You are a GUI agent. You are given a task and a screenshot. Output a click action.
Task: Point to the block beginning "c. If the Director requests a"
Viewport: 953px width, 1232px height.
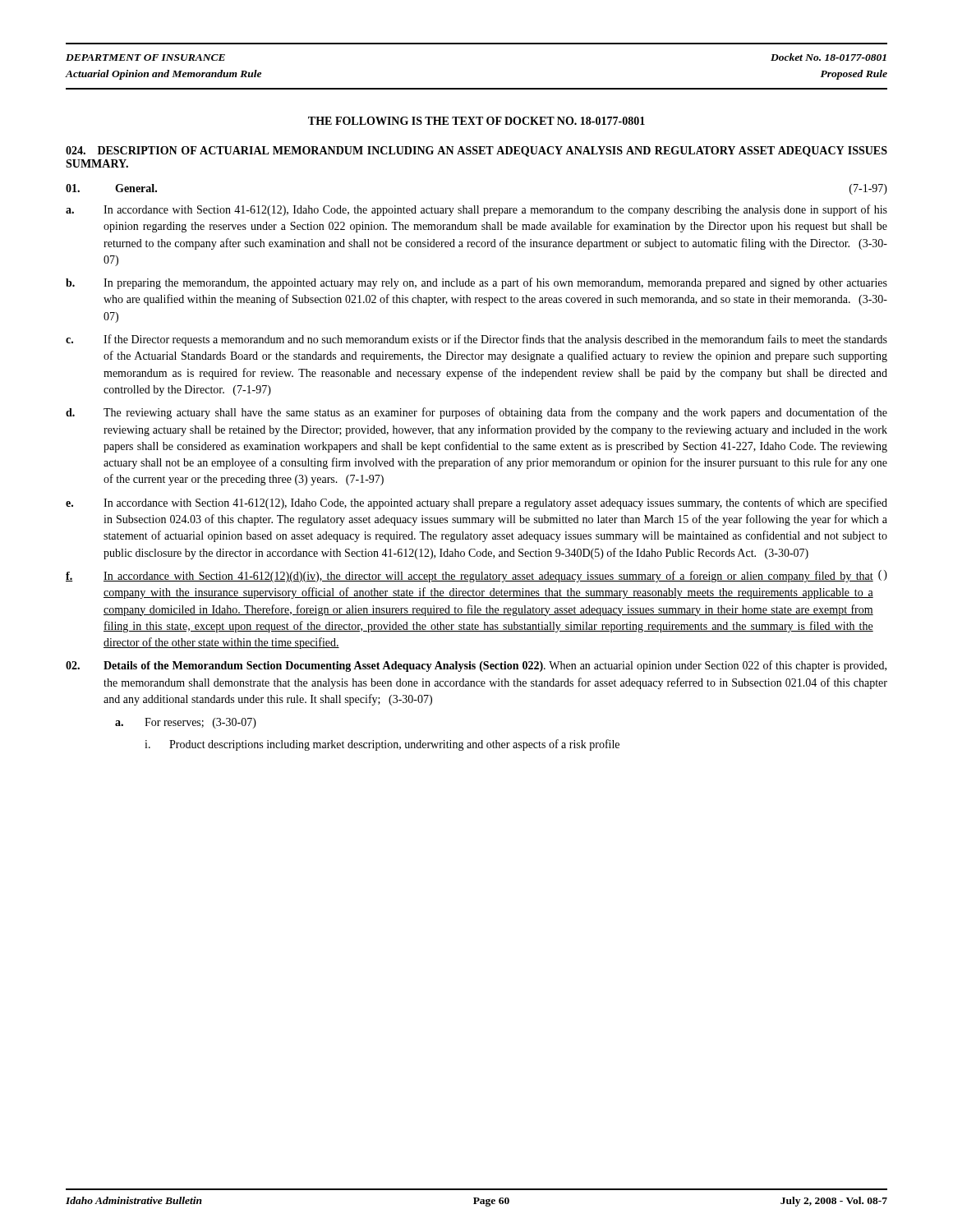[476, 365]
